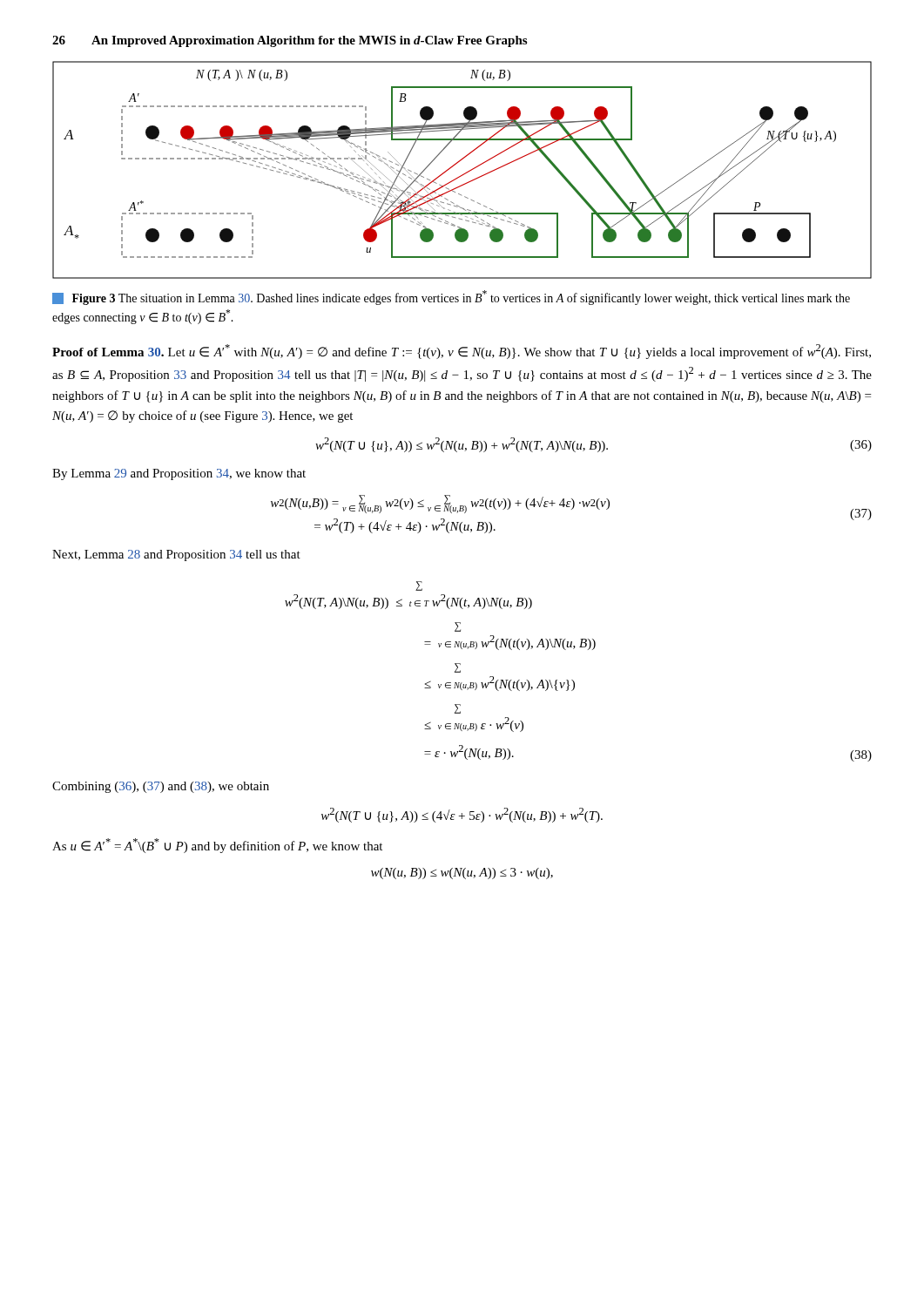Click on the region starting "w2(N(T, A)\N(u, B))"
924x1307 pixels.
point(462,670)
